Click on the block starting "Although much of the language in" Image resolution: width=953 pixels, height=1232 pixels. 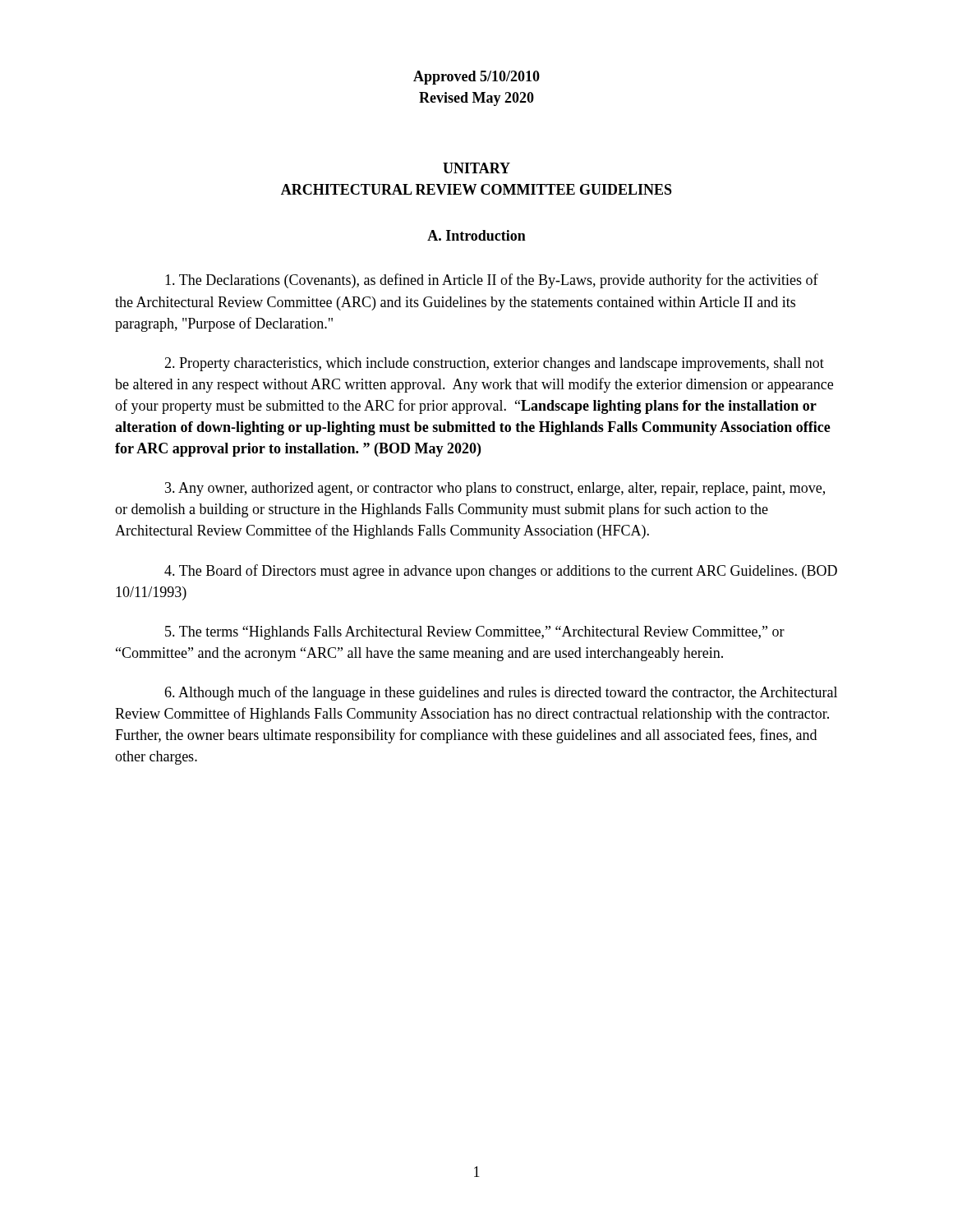point(476,724)
